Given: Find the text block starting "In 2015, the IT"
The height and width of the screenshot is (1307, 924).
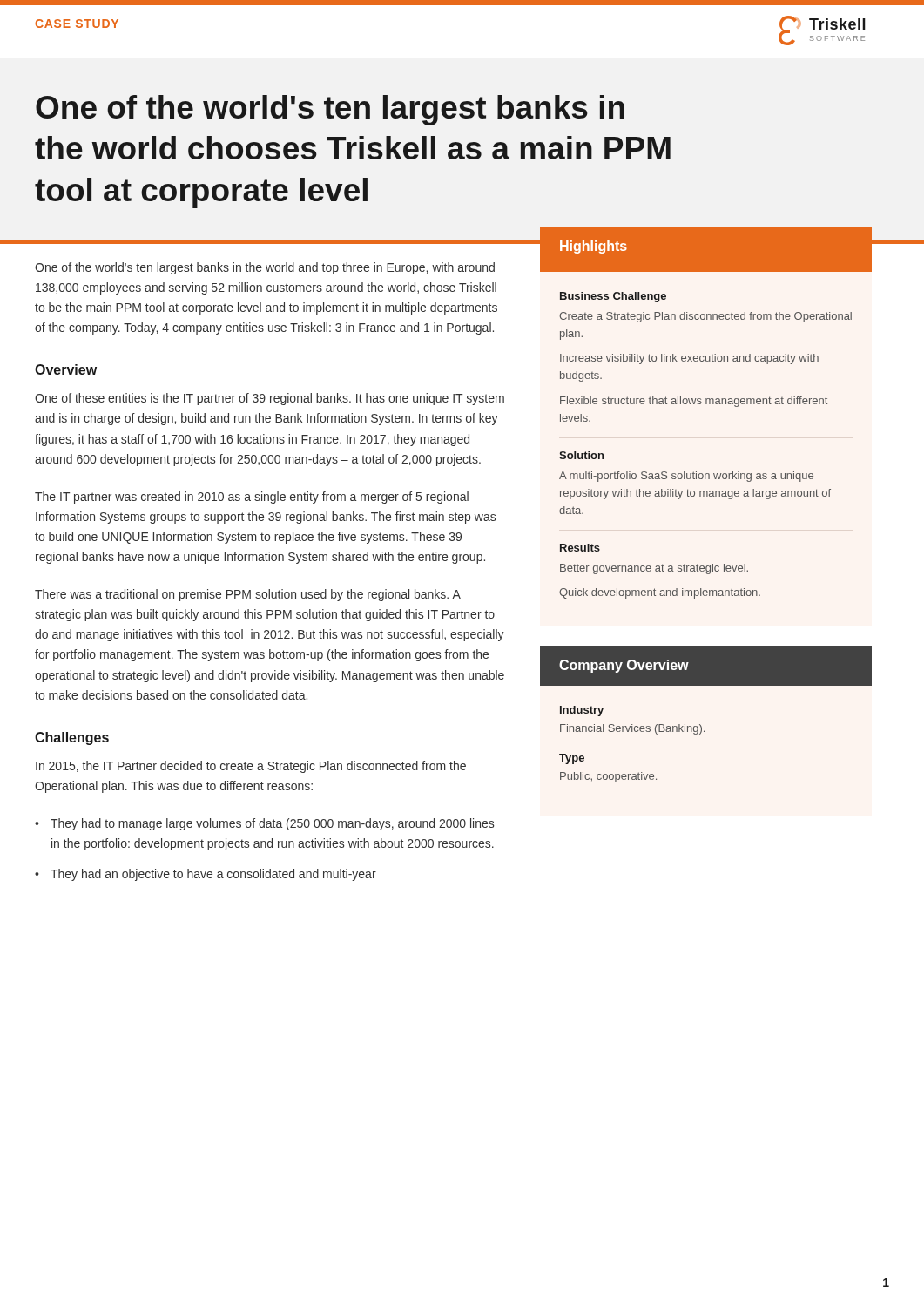Looking at the screenshot, I should (251, 776).
